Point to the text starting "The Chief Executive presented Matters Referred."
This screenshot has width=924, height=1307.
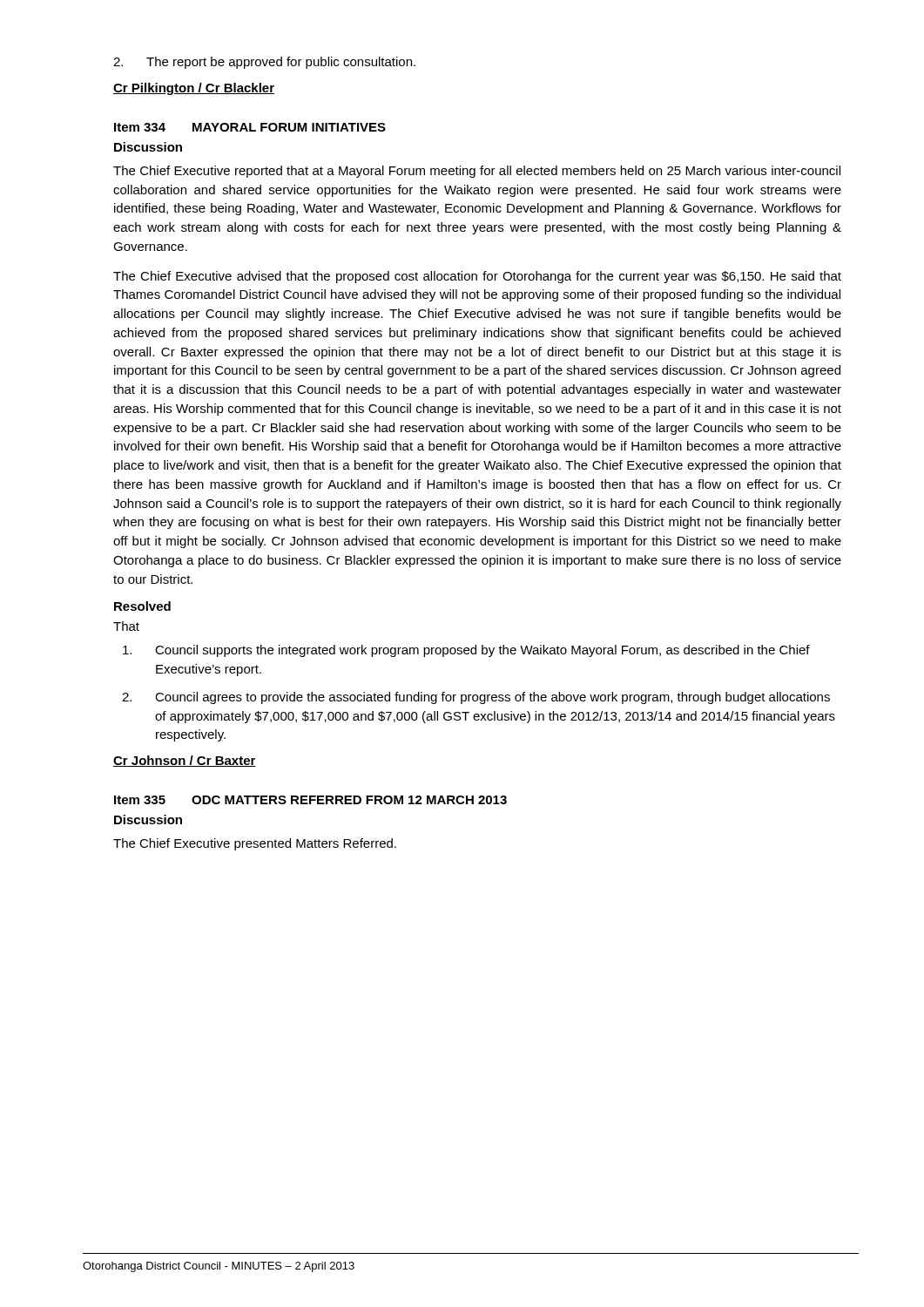(x=255, y=844)
